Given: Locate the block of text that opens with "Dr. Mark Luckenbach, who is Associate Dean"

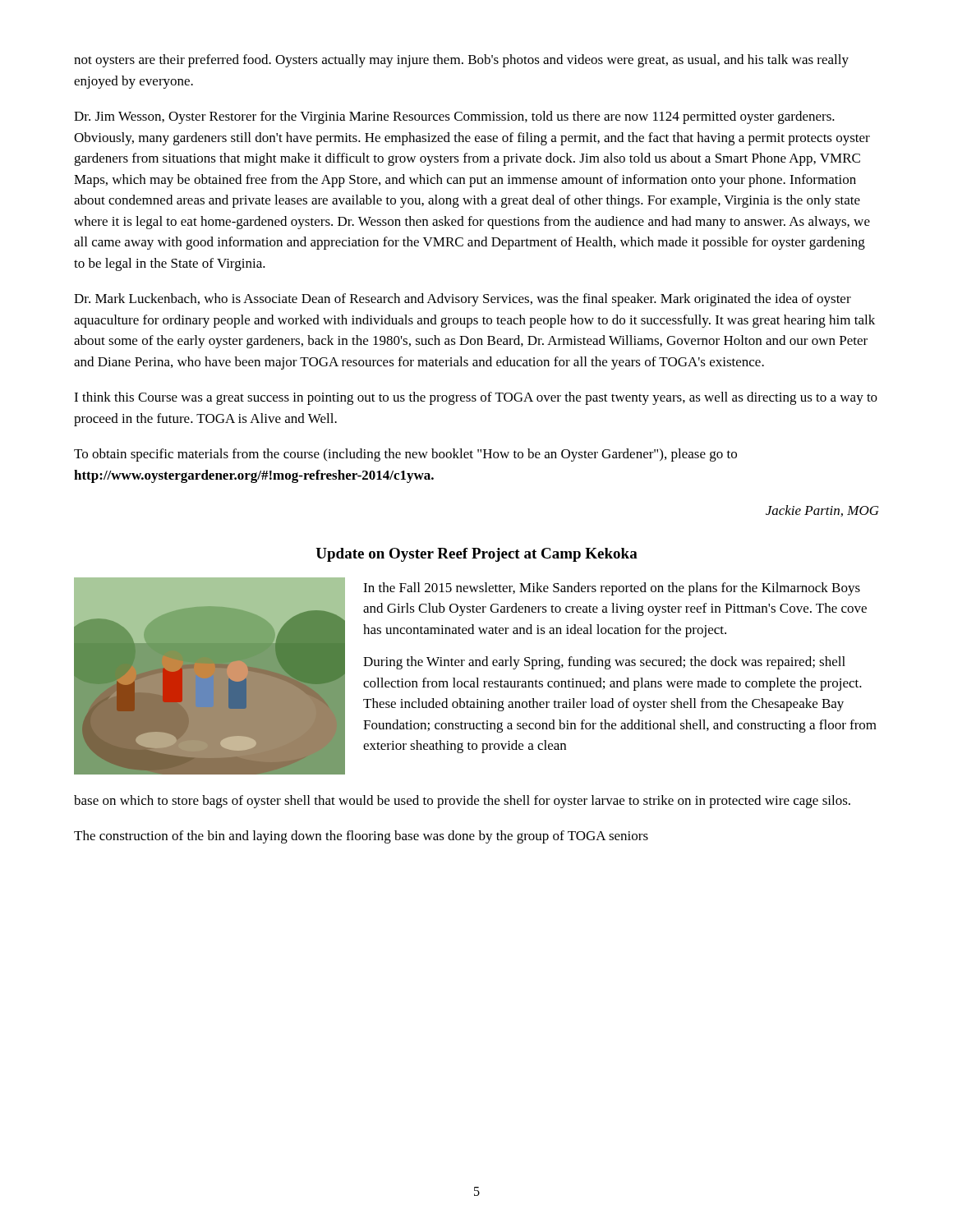Looking at the screenshot, I should tap(475, 330).
